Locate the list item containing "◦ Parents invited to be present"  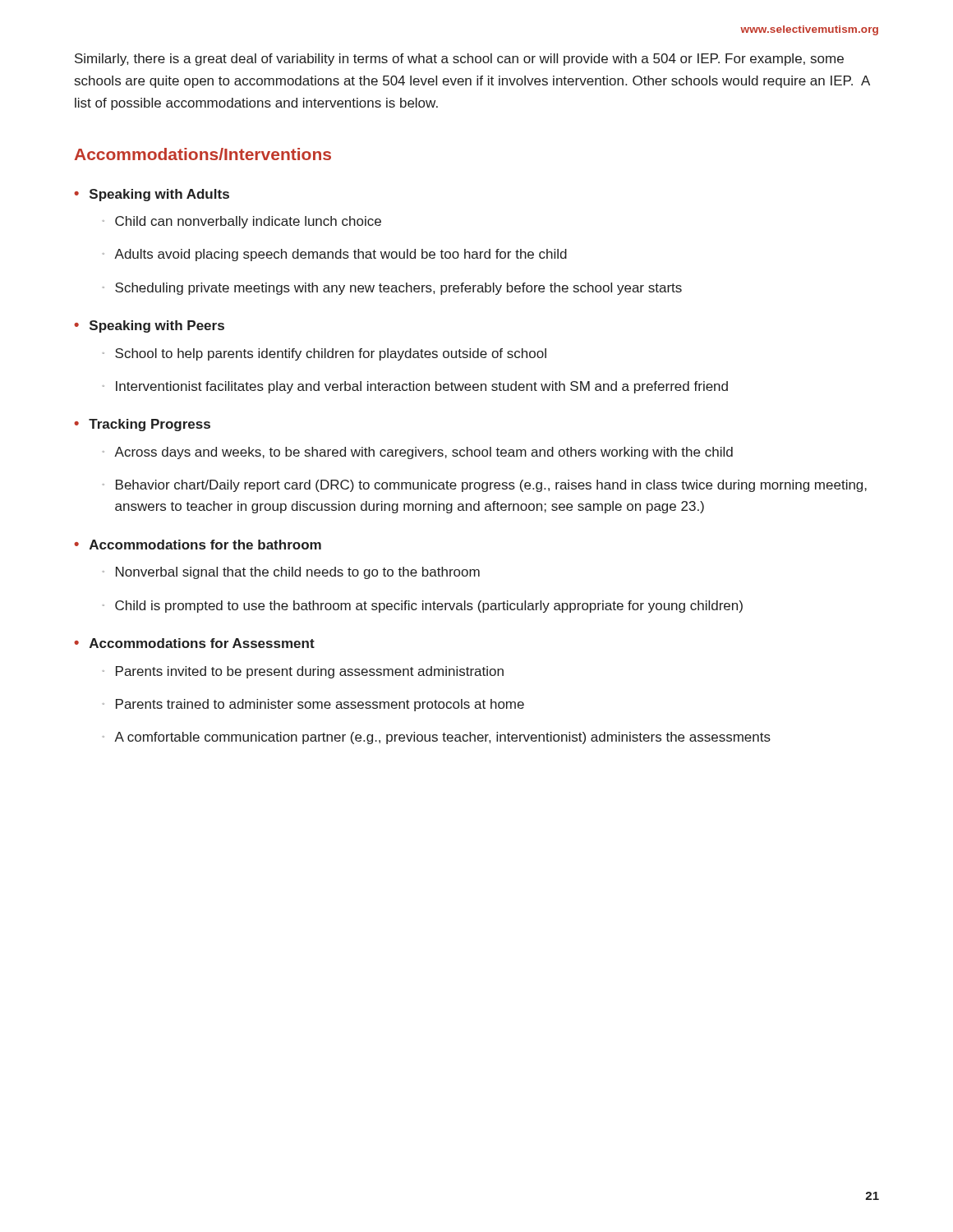[303, 672]
